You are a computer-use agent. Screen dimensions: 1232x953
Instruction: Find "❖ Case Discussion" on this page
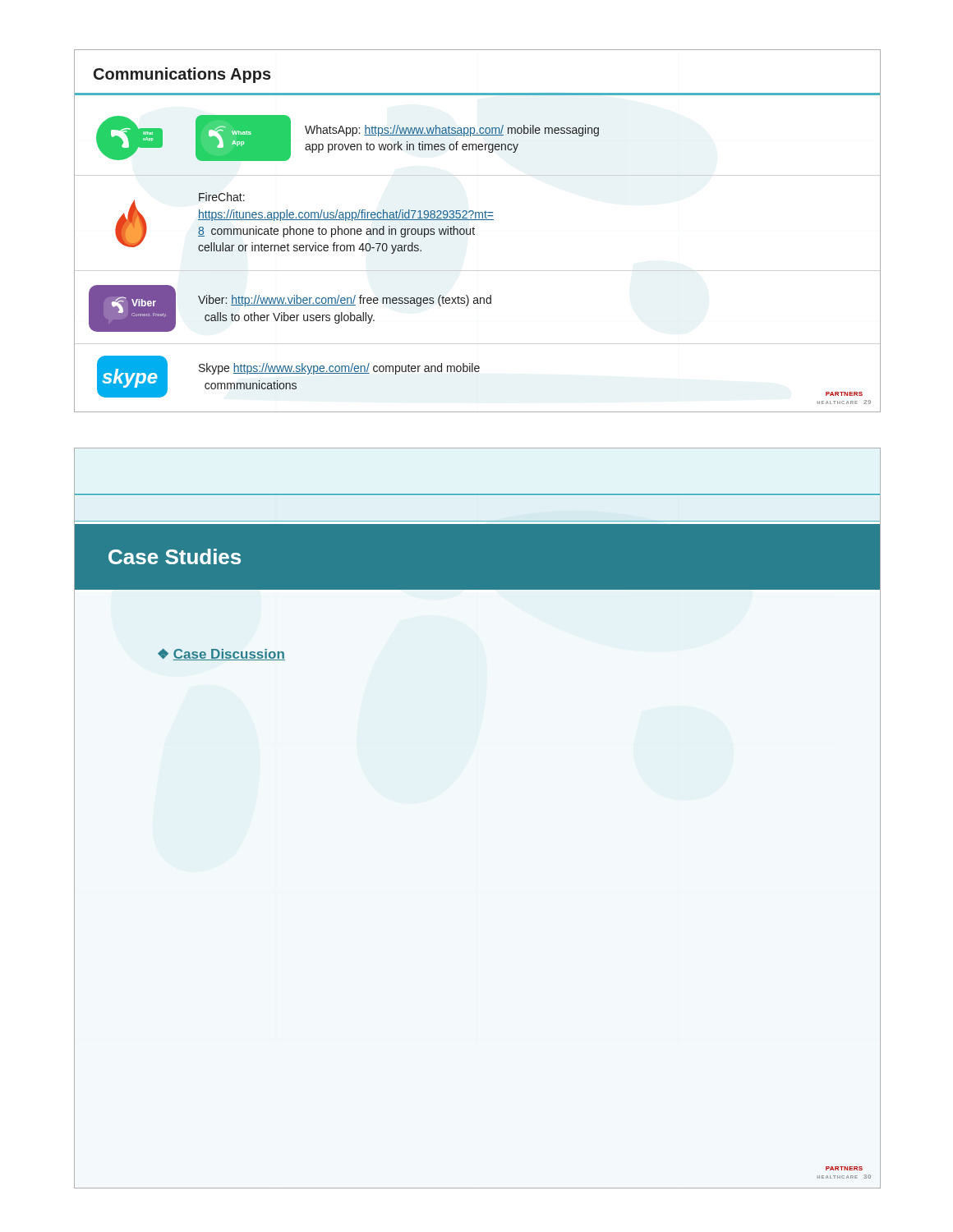[x=221, y=654]
